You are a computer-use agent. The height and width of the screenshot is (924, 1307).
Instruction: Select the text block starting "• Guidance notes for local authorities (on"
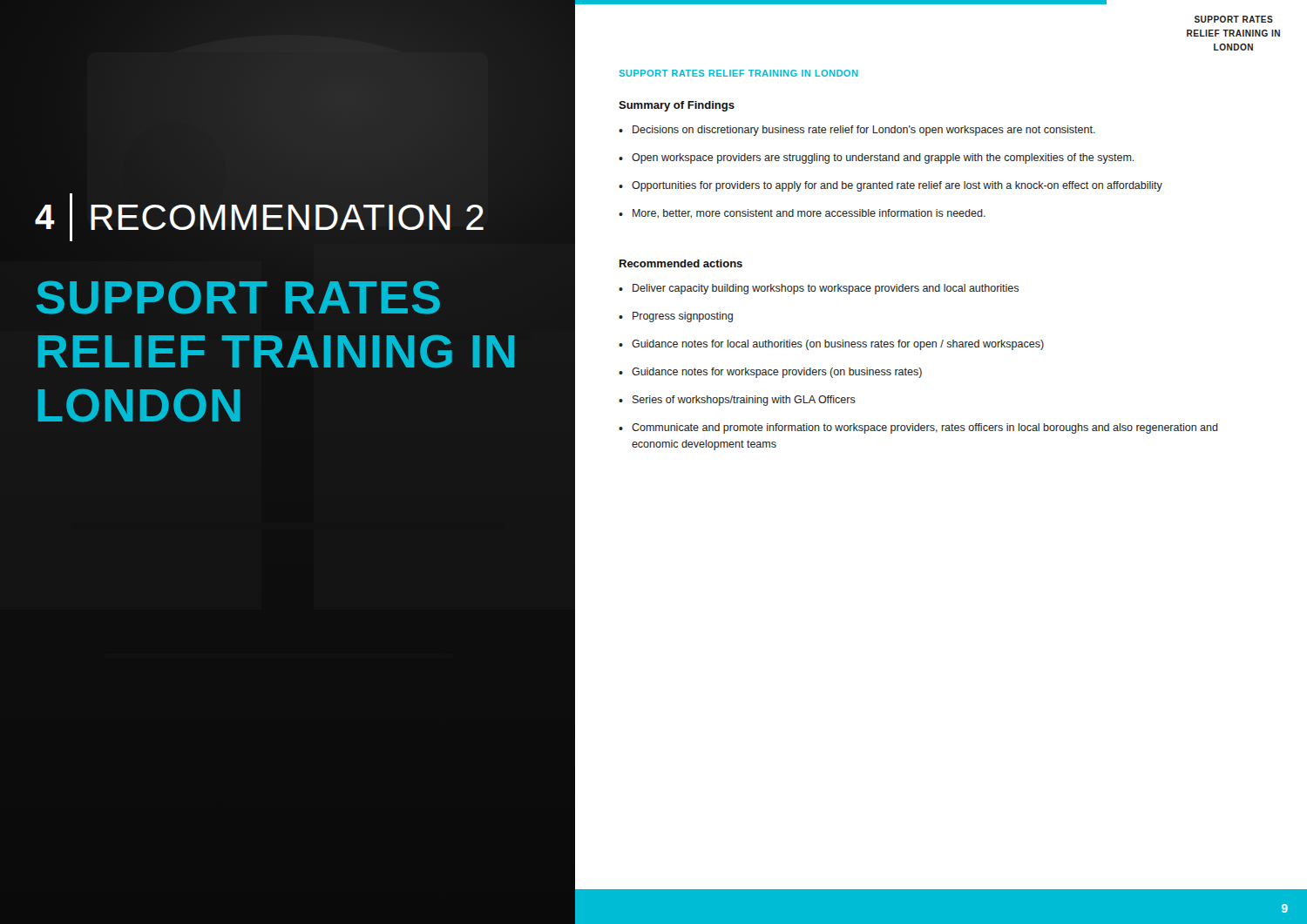[x=831, y=345]
